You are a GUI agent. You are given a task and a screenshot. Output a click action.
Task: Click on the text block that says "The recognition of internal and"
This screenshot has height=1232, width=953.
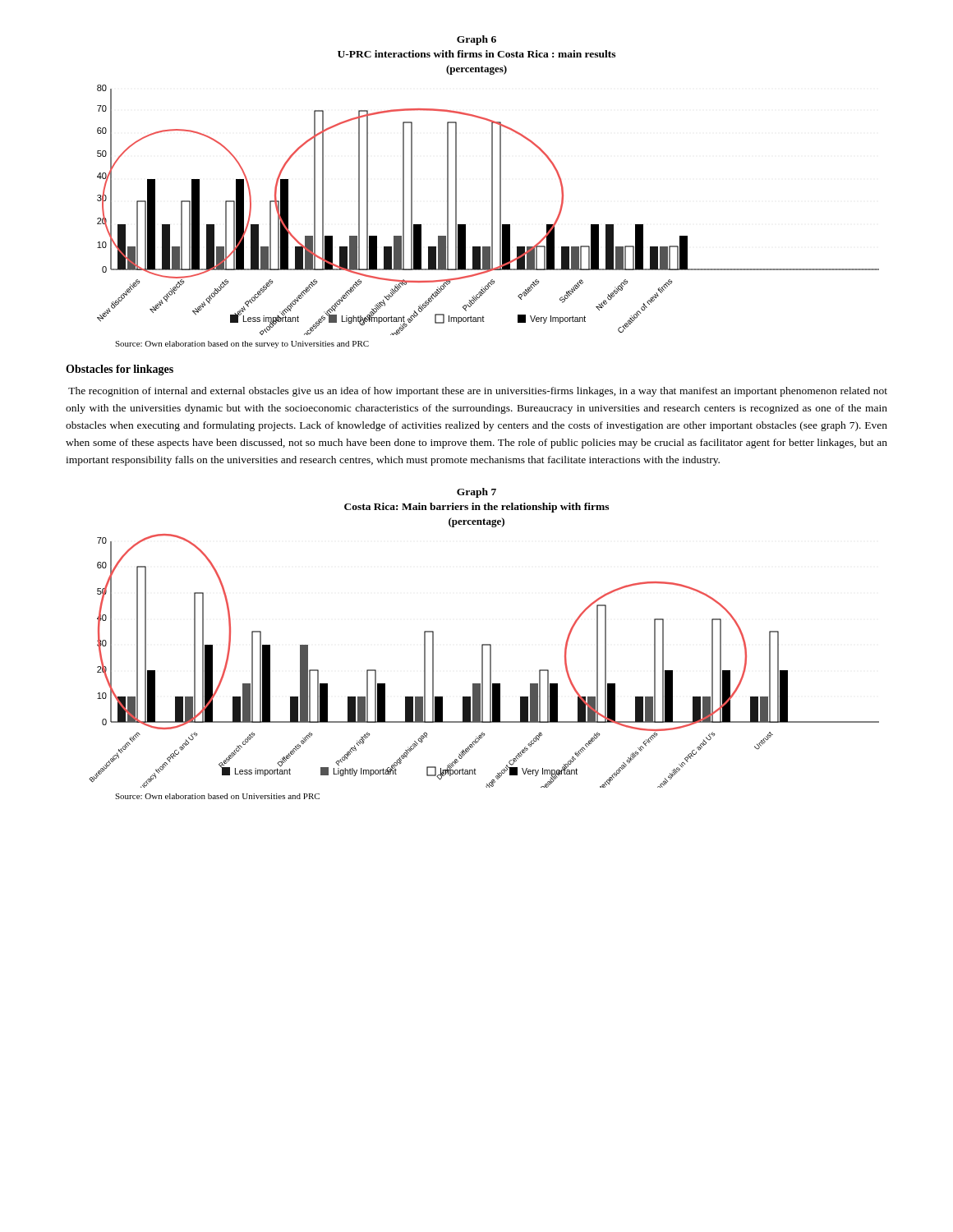[x=476, y=425]
